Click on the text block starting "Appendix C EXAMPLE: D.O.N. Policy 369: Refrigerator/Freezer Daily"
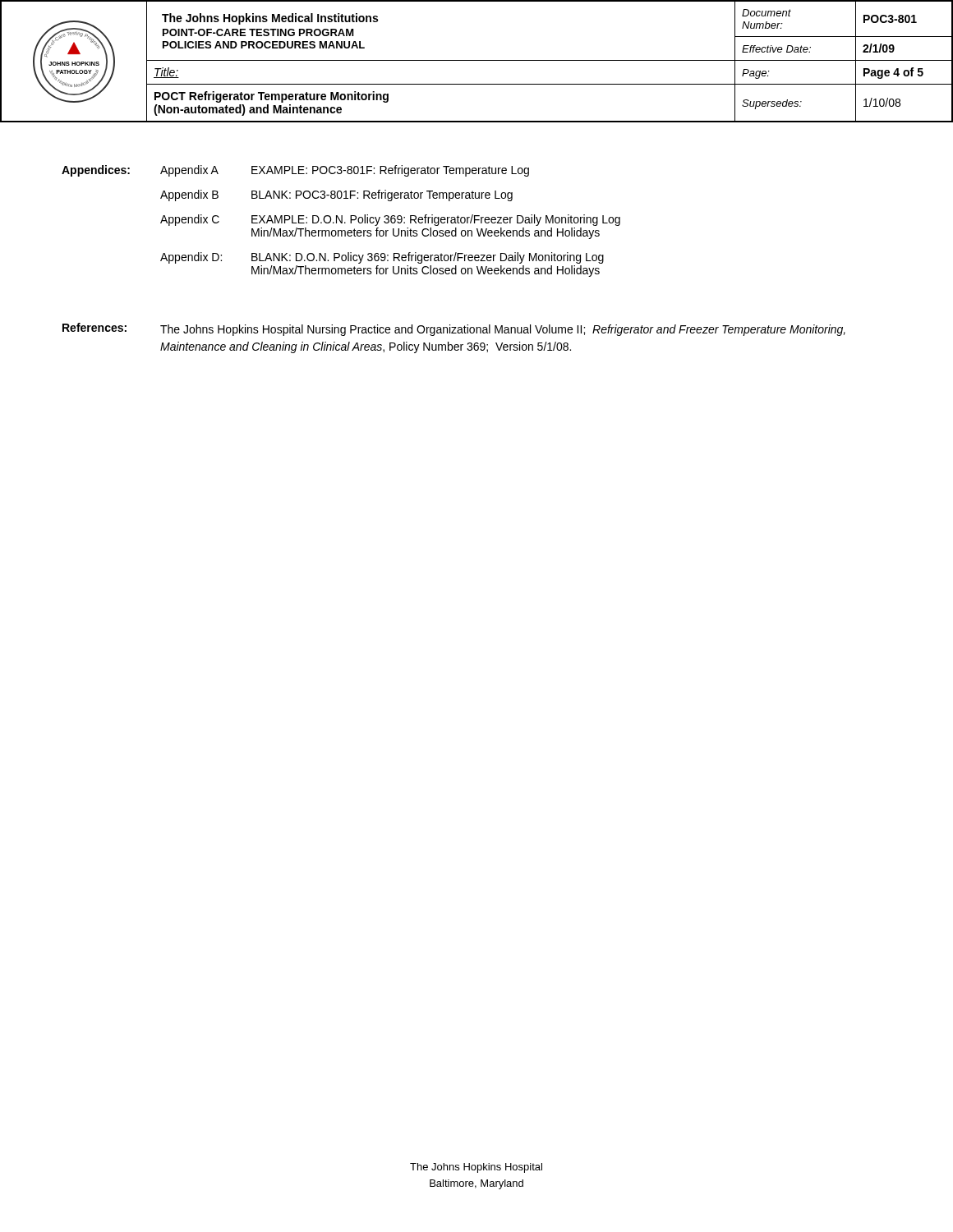The height and width of the screenshot is (1232, 953). pyautogui.click(x=526, y=226)
